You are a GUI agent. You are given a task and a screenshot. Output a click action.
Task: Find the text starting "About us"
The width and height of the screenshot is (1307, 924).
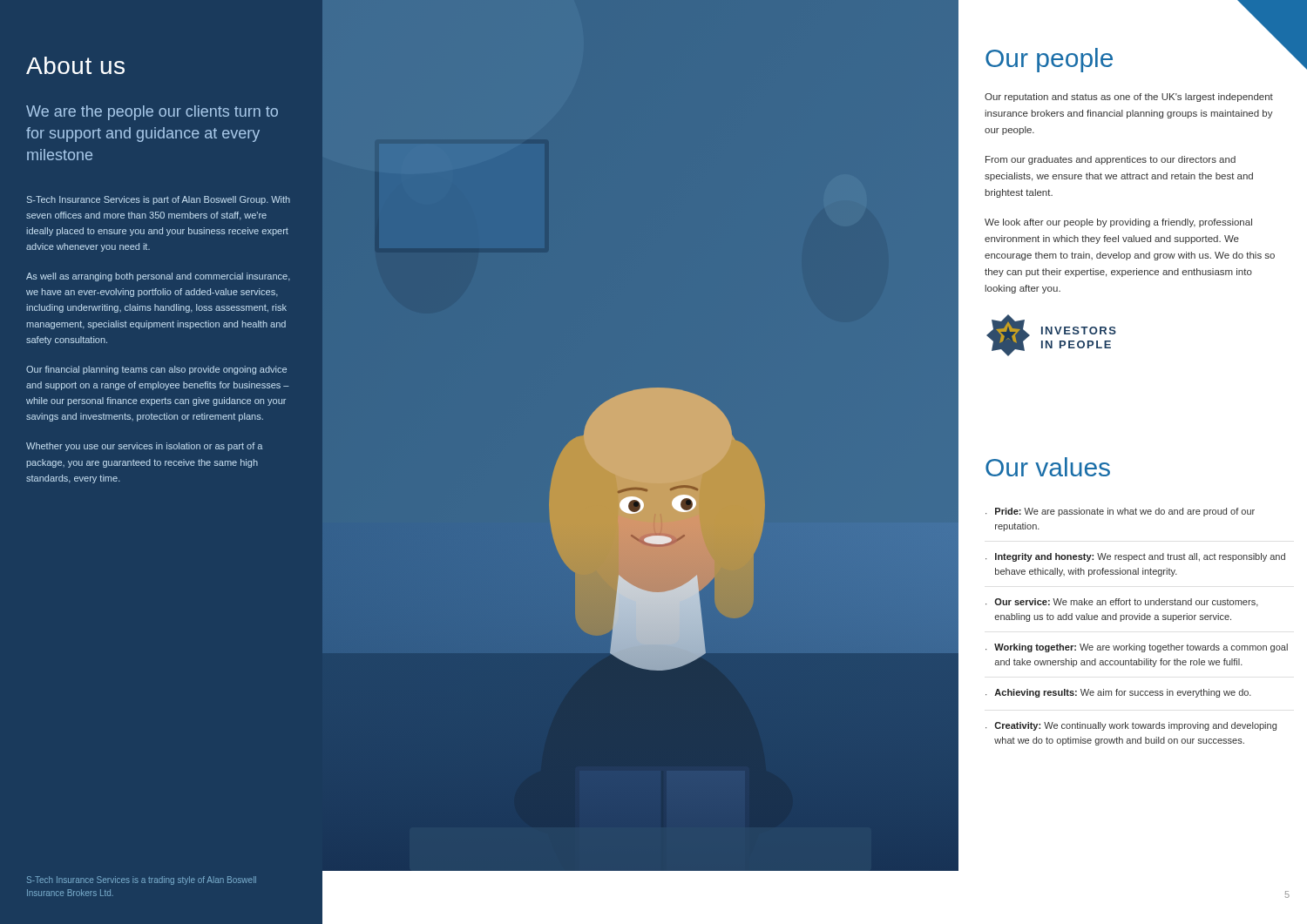tap(75, 65)
